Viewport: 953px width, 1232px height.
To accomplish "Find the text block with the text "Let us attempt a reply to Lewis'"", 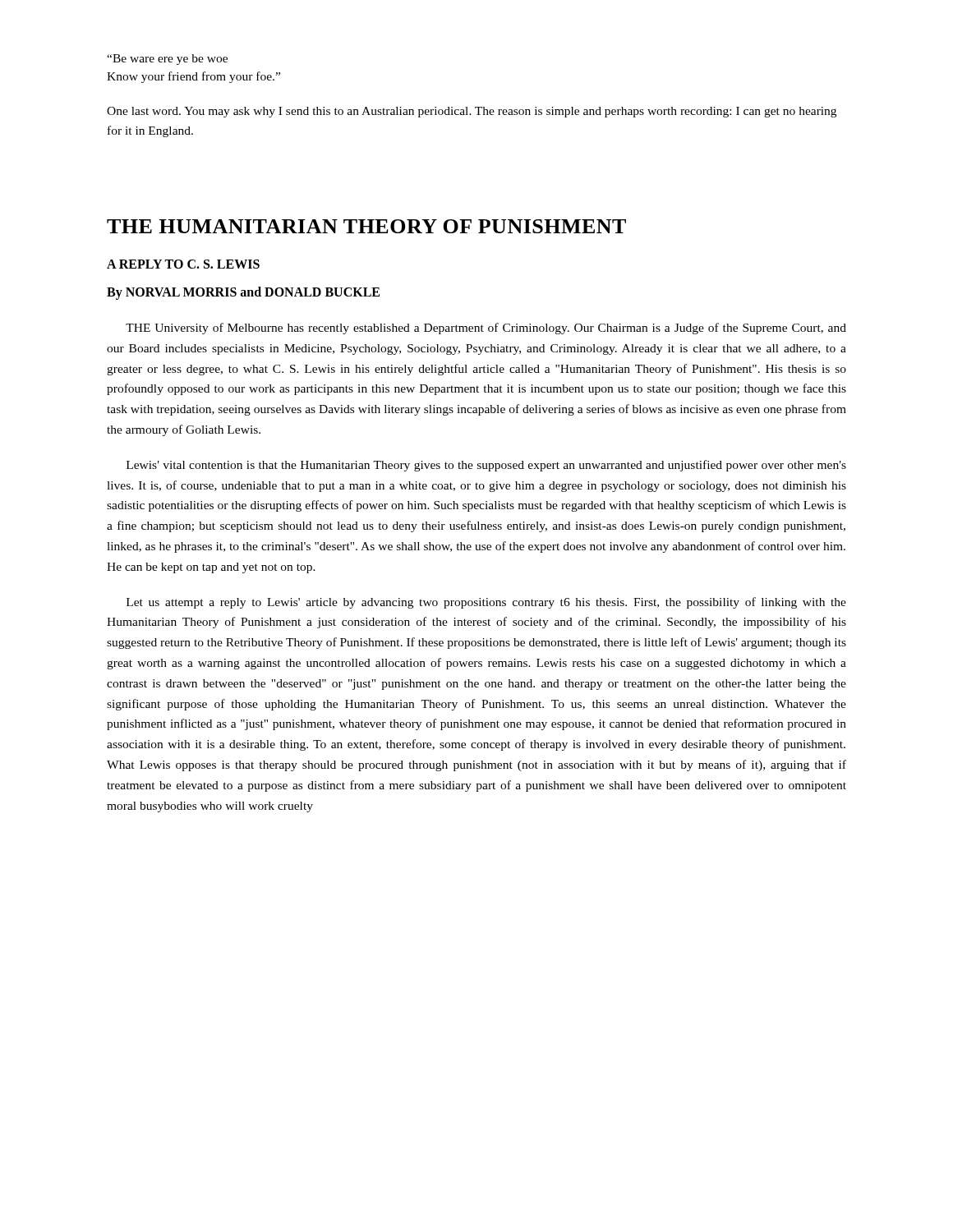I will (x=476, y=704).
